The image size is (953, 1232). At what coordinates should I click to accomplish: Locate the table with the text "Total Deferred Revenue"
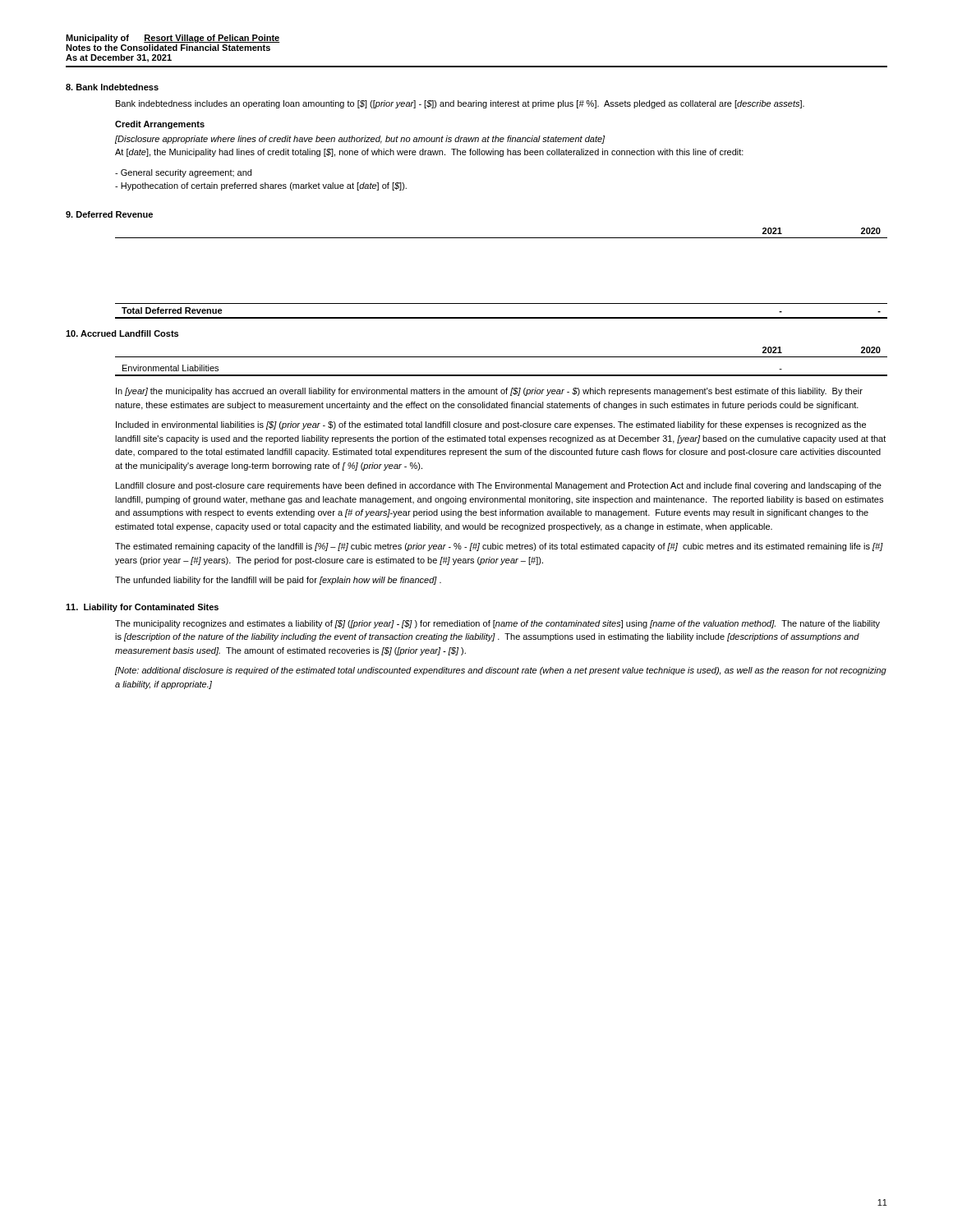tap(501, 271)
